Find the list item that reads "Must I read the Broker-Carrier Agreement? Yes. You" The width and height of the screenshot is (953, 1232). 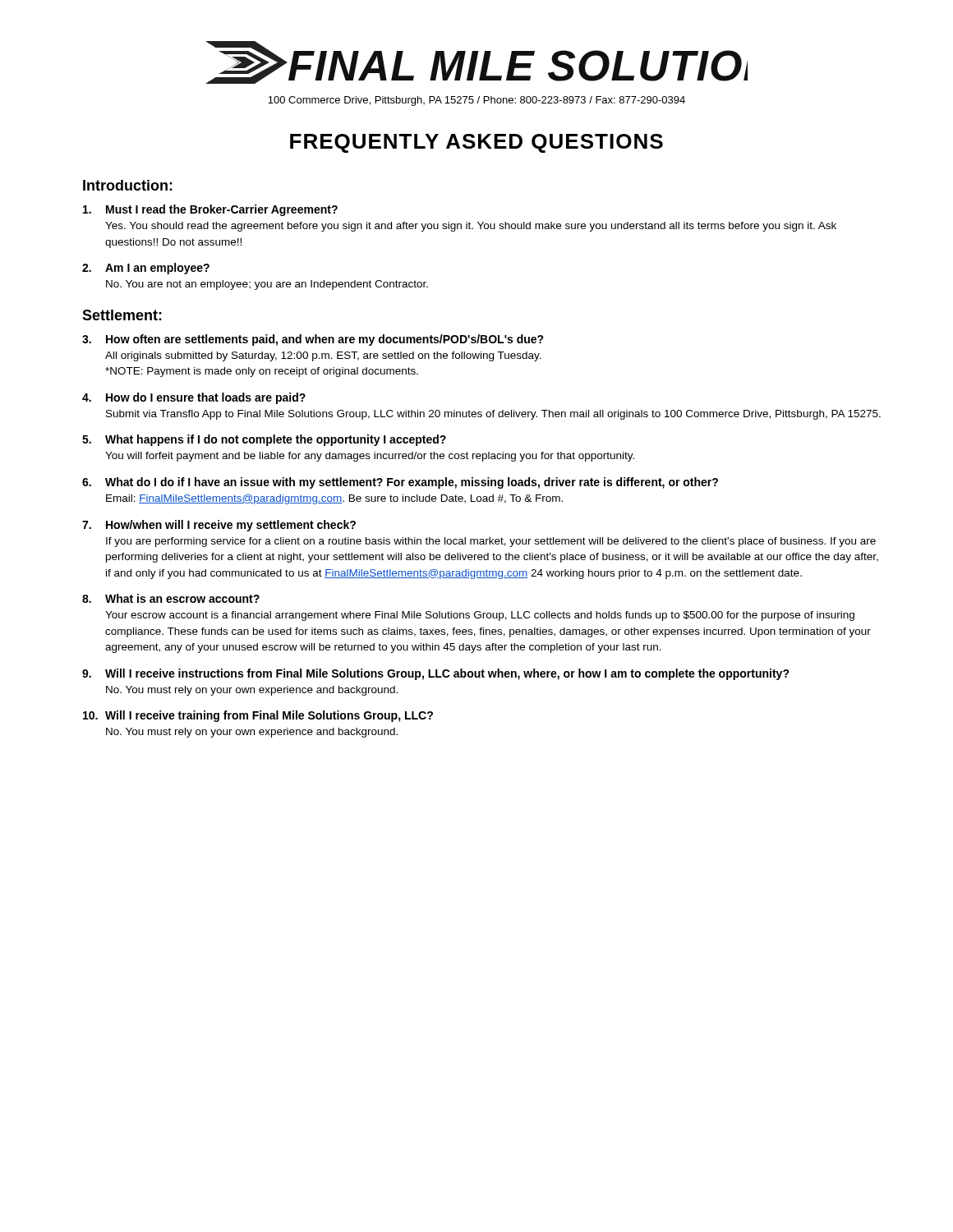[x=485, y=226]
